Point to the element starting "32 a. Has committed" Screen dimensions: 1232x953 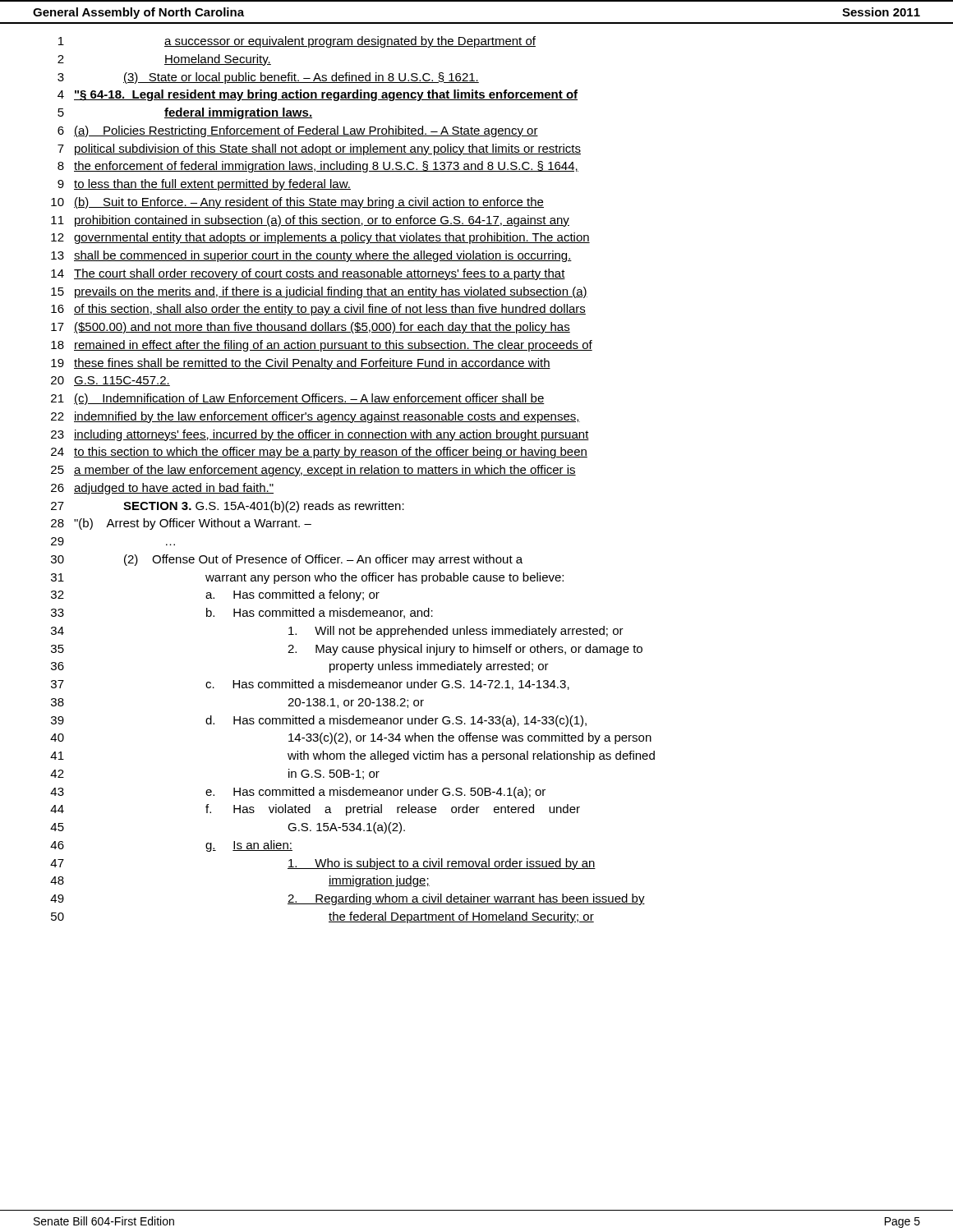[x=215, y=595]
